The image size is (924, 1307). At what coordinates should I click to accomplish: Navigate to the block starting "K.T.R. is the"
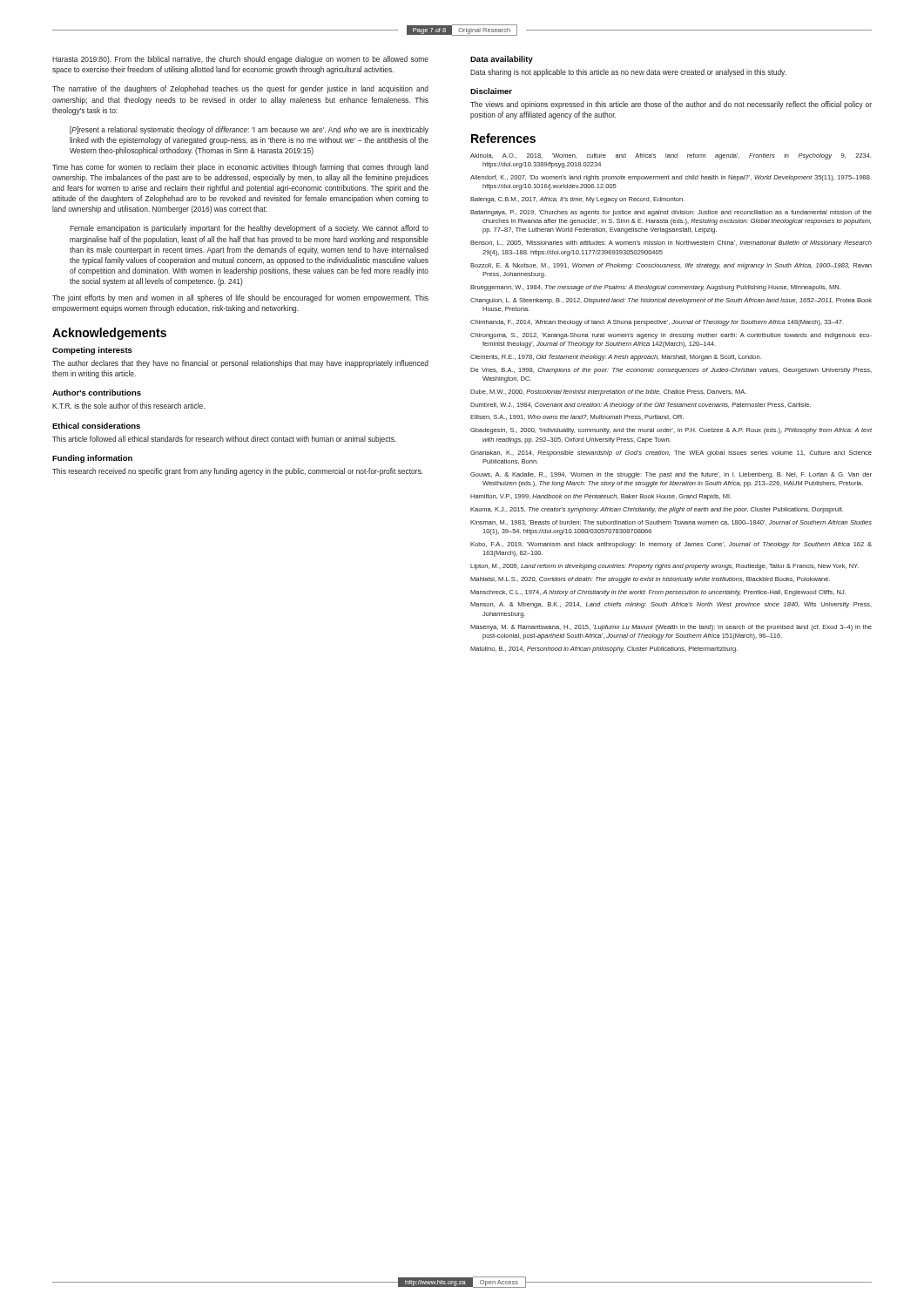129,406
